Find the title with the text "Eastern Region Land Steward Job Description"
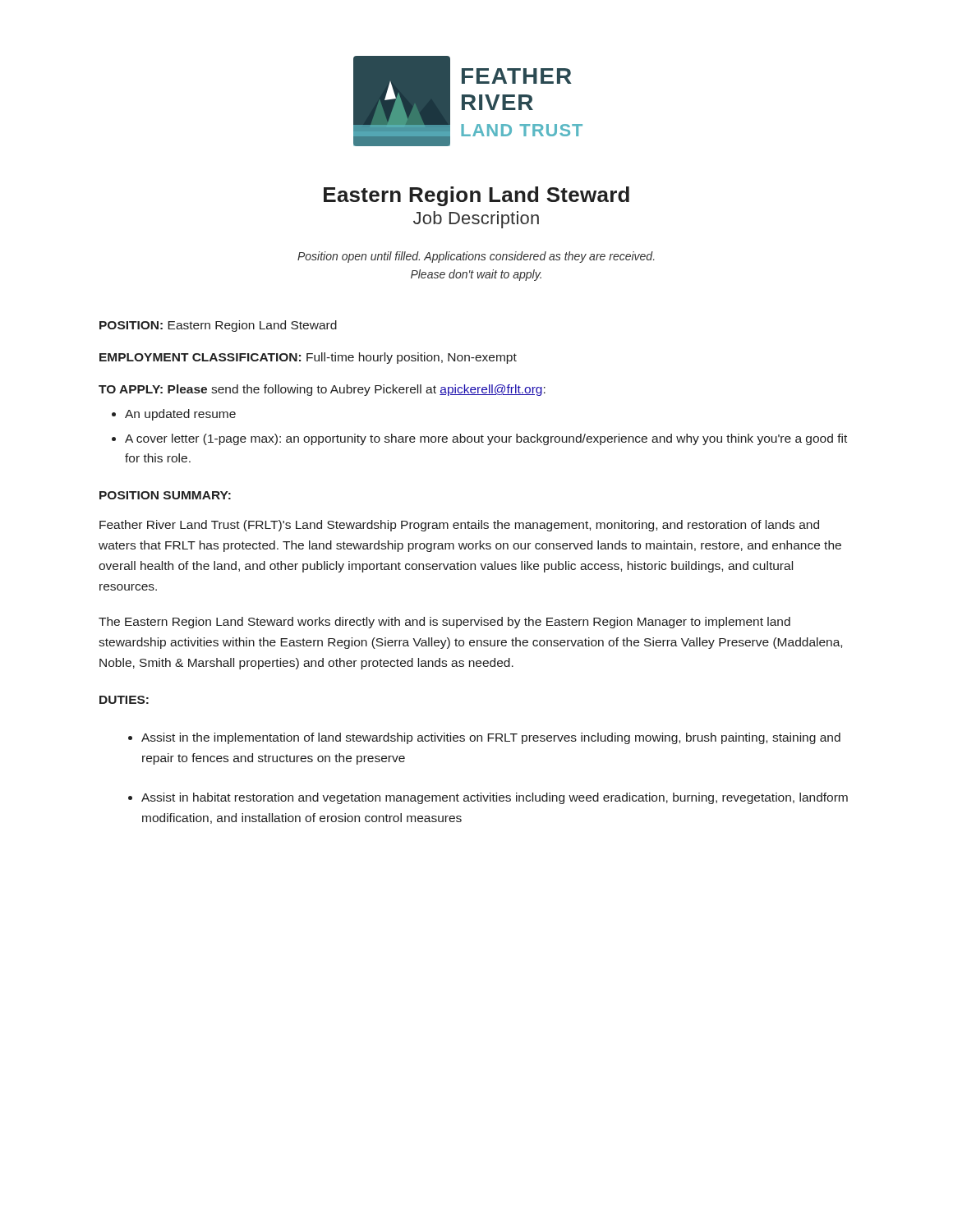Screen dimensions: 1232x953 [476, 206]
